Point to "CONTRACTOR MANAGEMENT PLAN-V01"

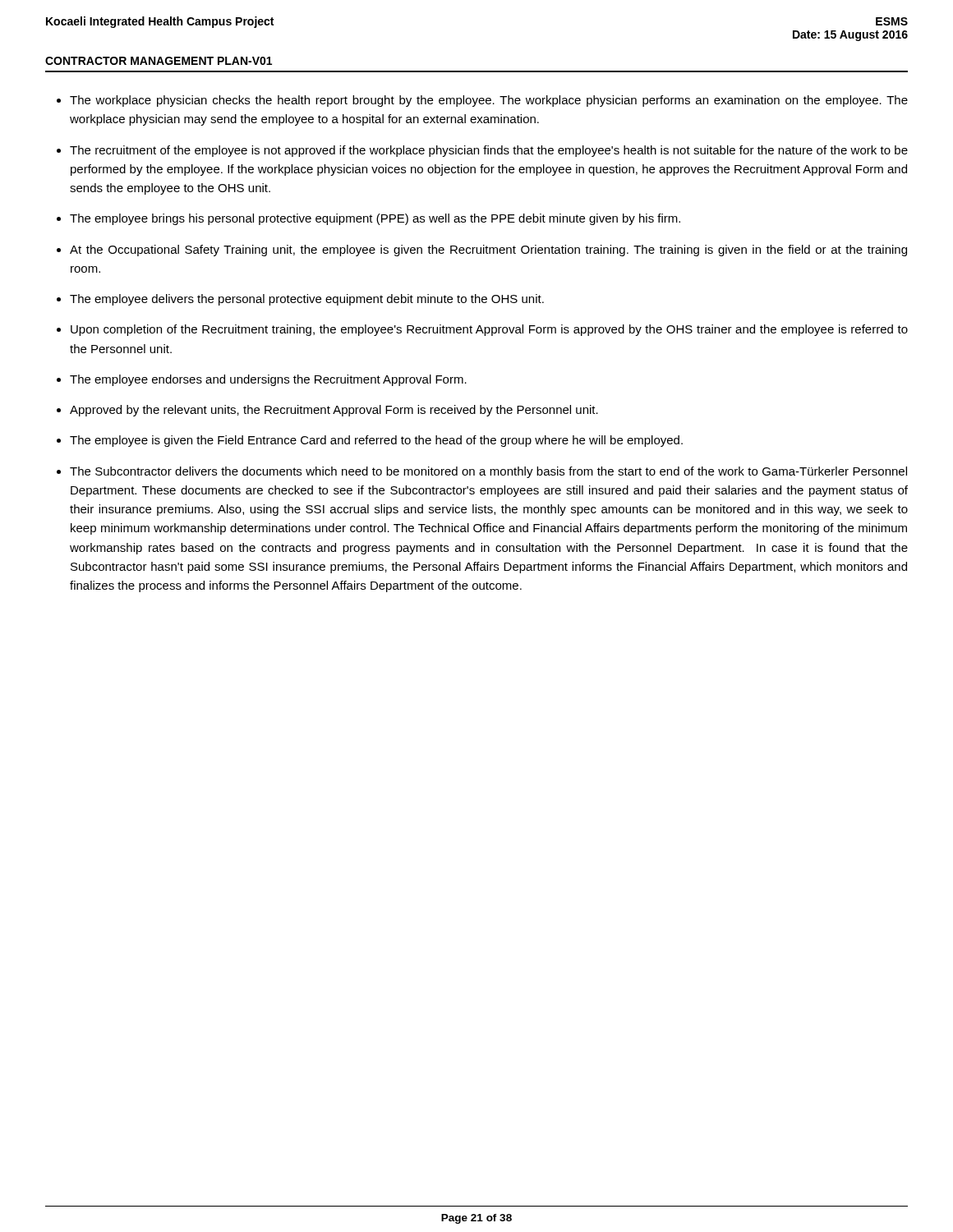pyautogui.click(x=159, y=61)
